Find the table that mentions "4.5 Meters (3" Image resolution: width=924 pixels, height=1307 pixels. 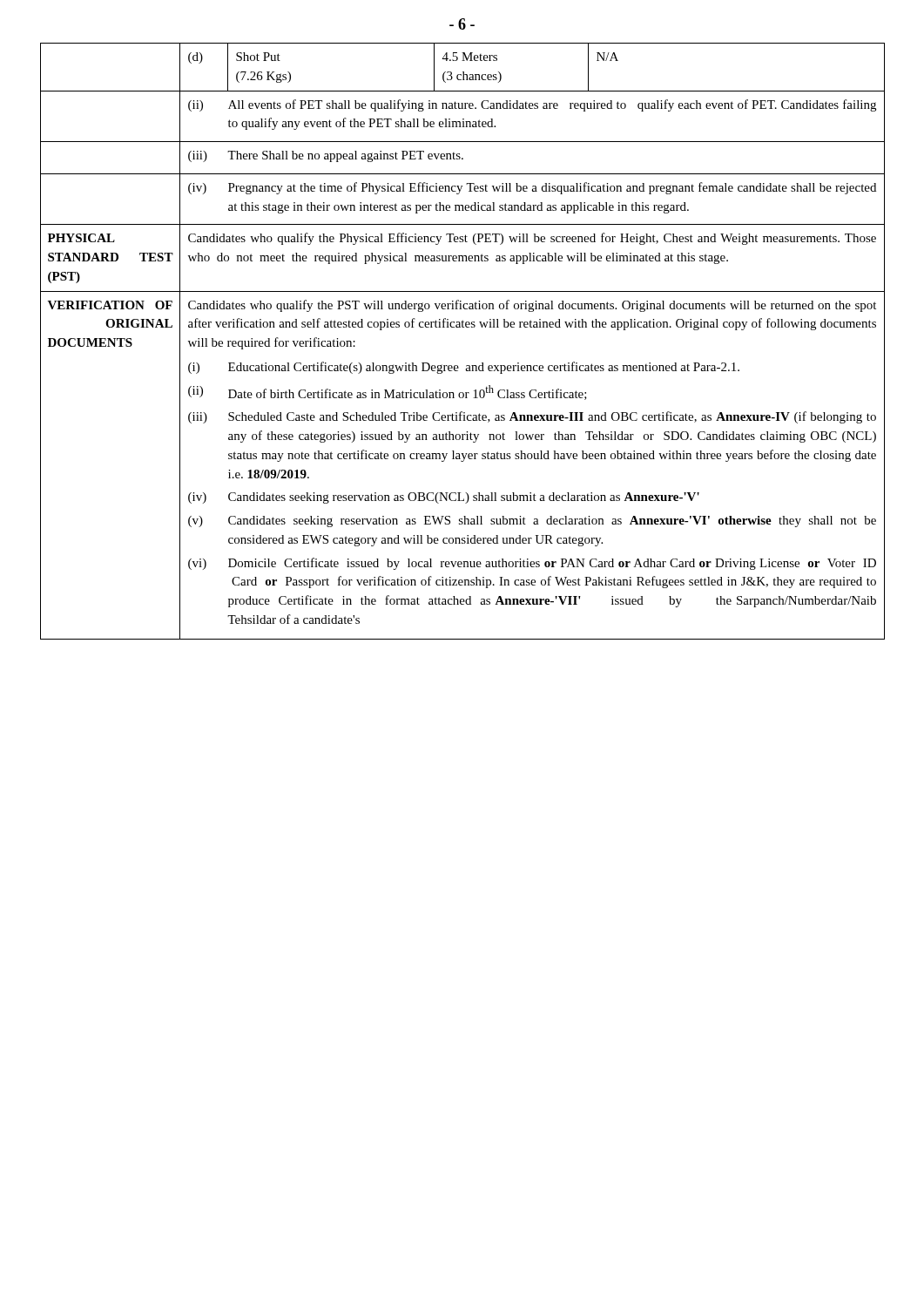pos(462,341)
